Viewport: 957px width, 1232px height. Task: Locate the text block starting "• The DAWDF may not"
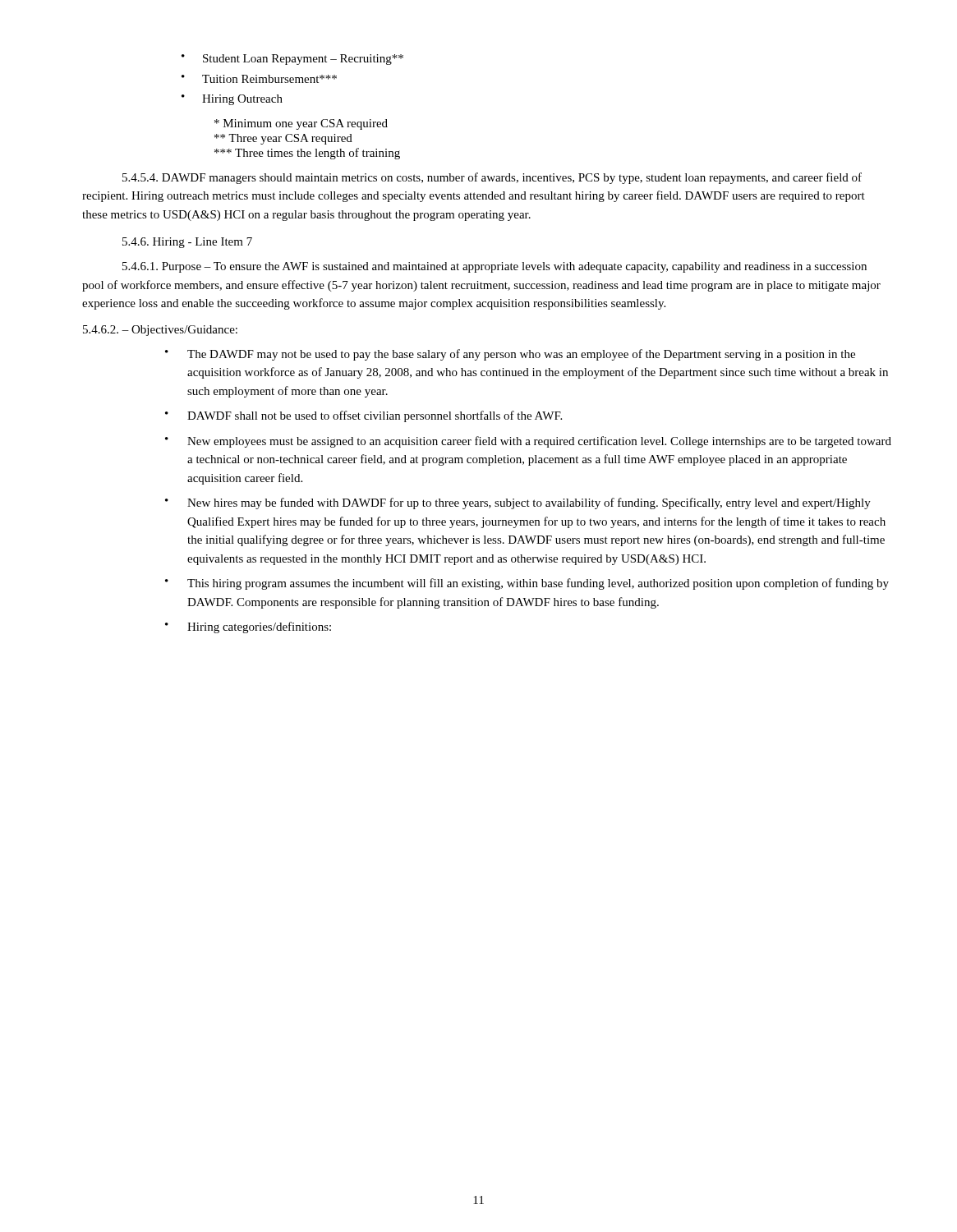528,372
